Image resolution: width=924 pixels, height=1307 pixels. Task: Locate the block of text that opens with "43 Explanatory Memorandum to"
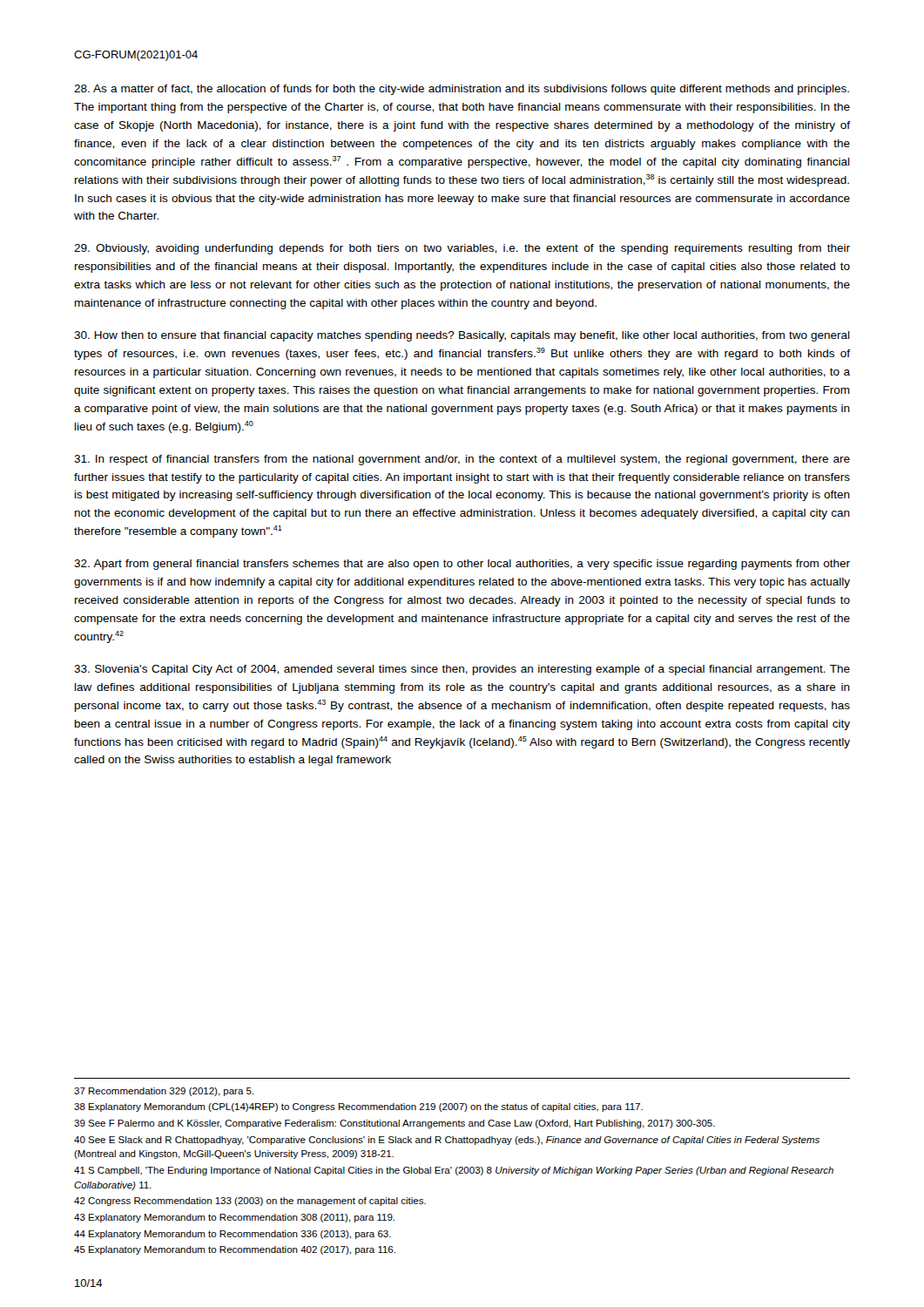pos(235,1217)
